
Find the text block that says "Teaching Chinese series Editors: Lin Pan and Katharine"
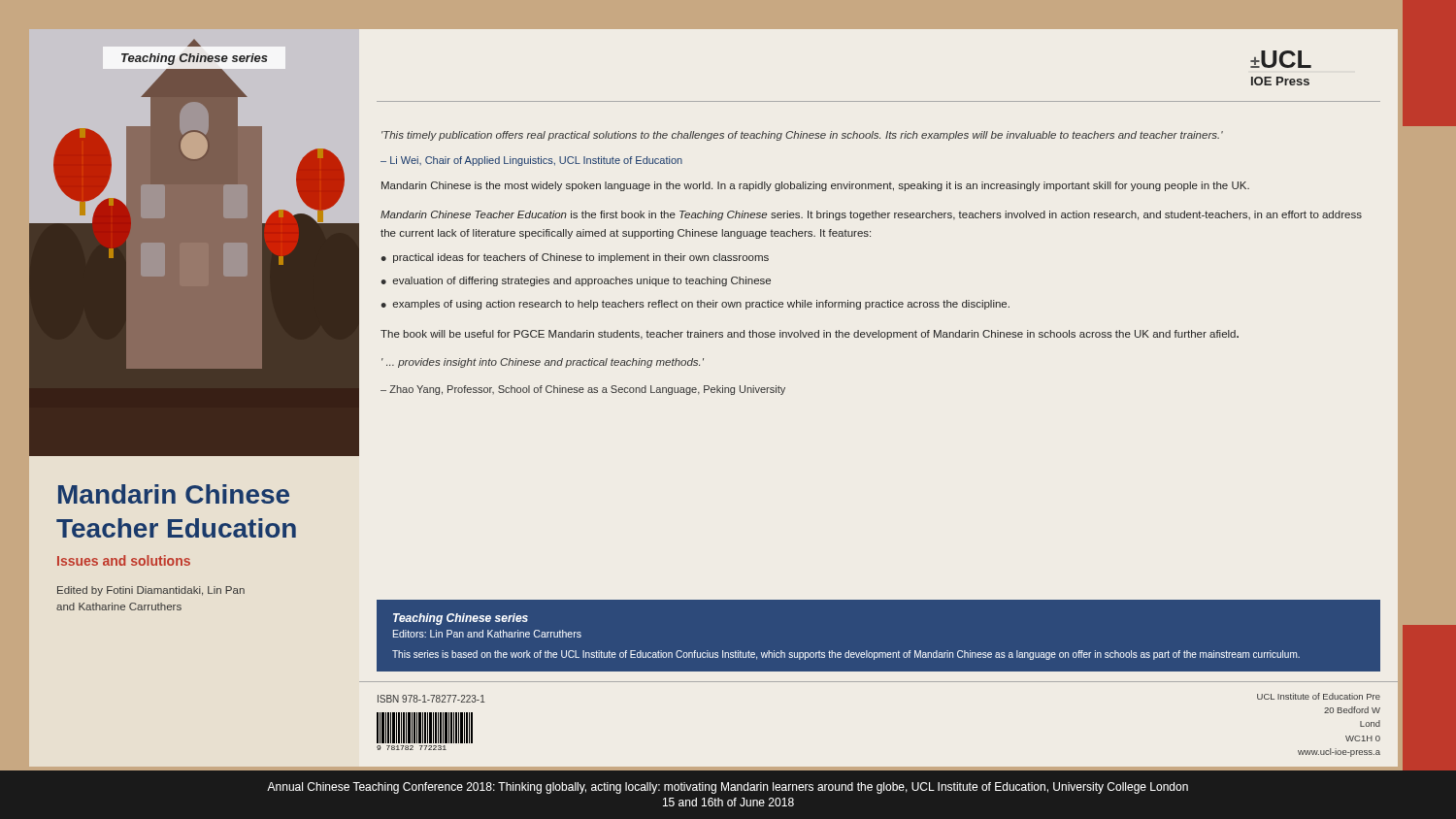(x=461, y=619)
